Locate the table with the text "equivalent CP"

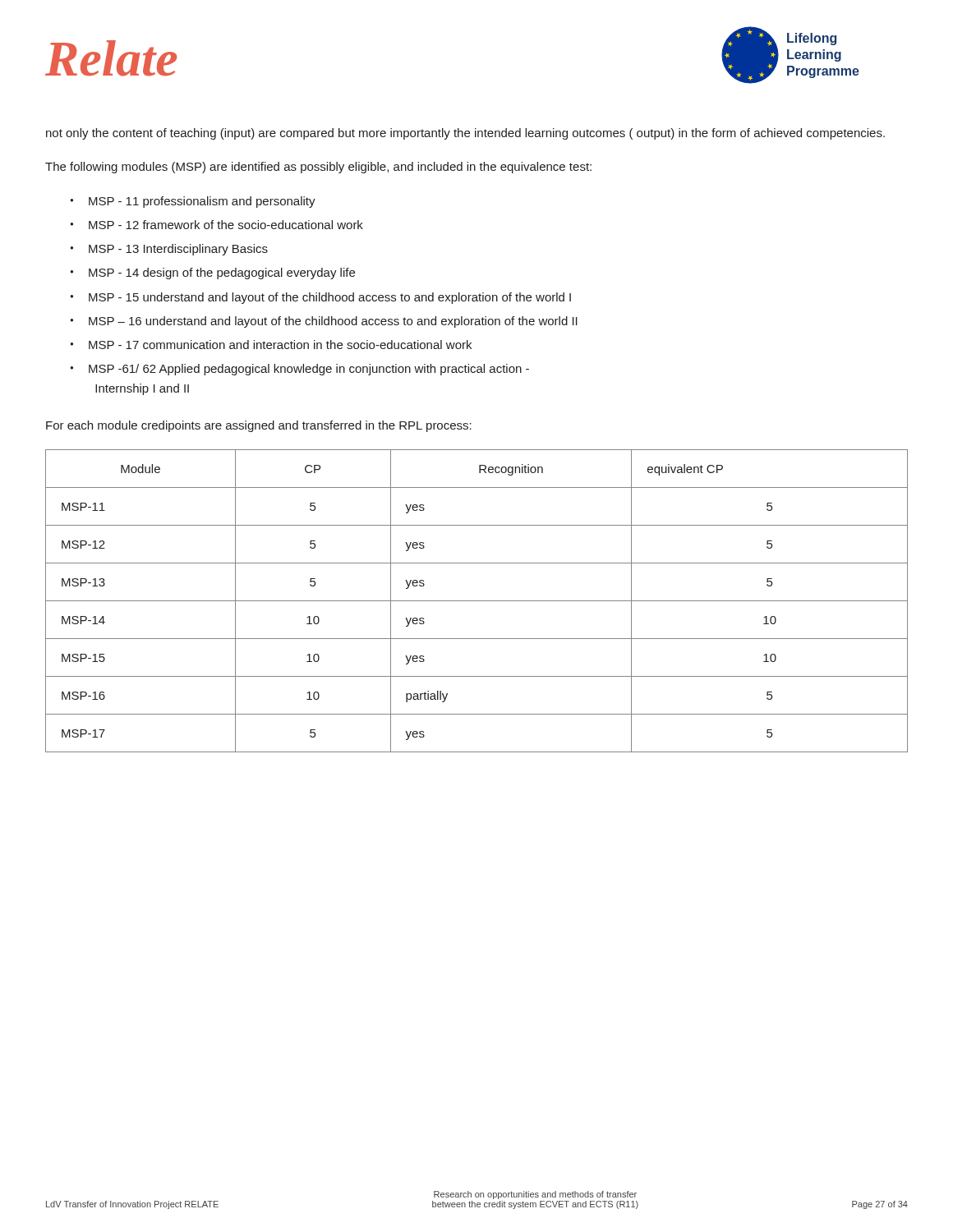click(476, 601)
